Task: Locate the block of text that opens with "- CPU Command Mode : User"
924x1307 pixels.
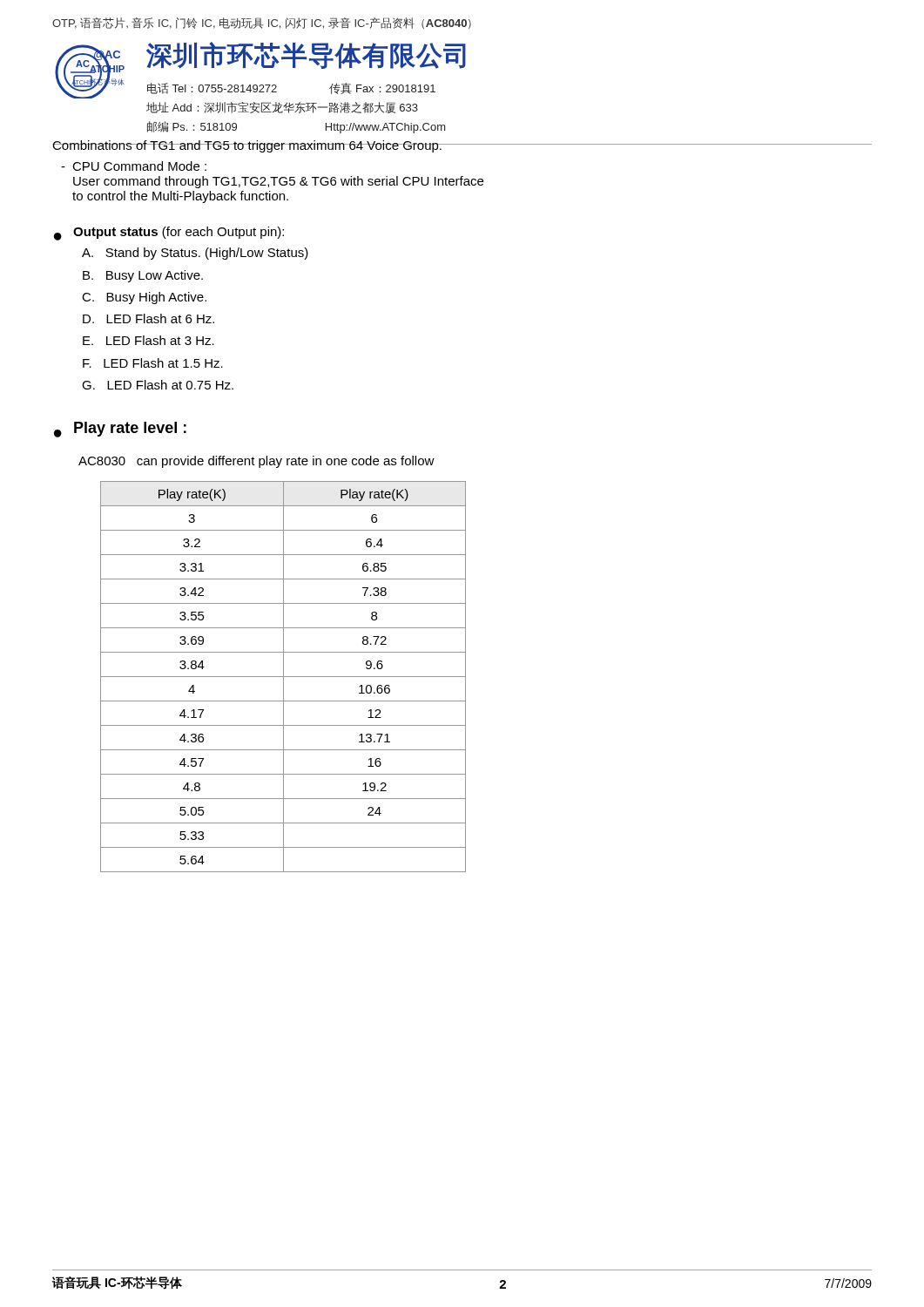Action: point(273,181)
